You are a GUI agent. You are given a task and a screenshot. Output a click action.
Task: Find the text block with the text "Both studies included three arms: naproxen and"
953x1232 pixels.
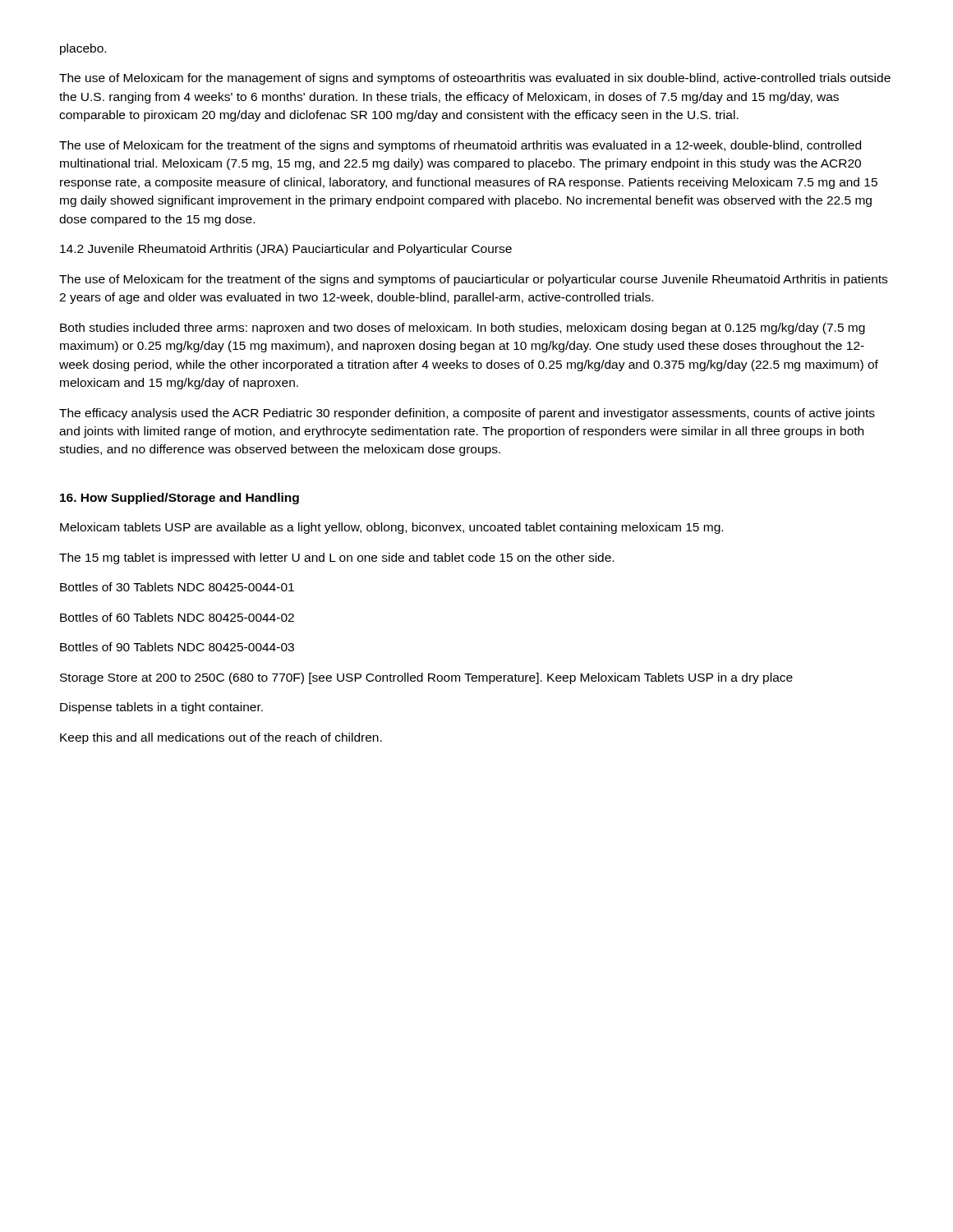pyautogui.click(x=469, y=355)
